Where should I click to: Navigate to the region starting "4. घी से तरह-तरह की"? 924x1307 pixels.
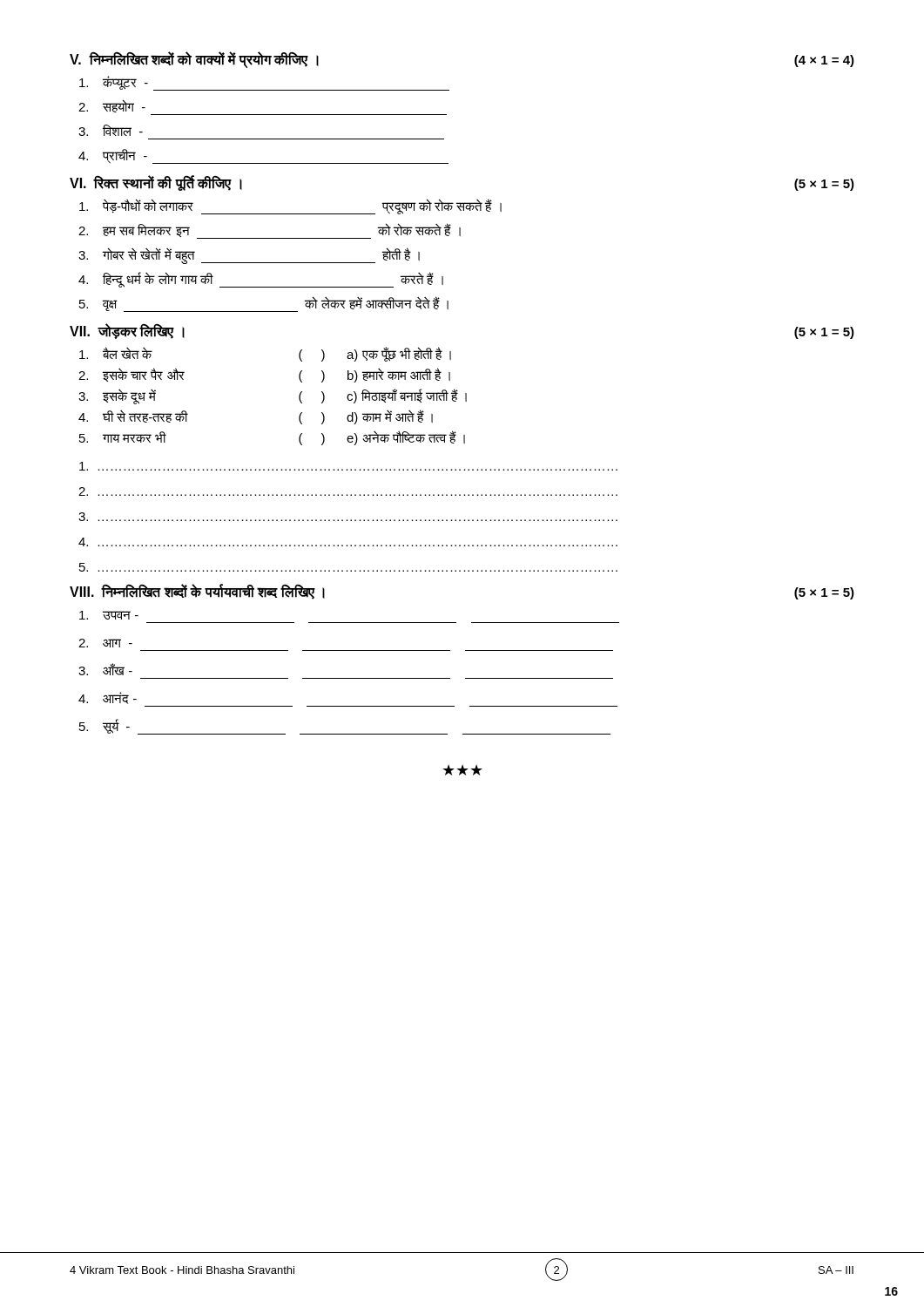pos(121,417)
